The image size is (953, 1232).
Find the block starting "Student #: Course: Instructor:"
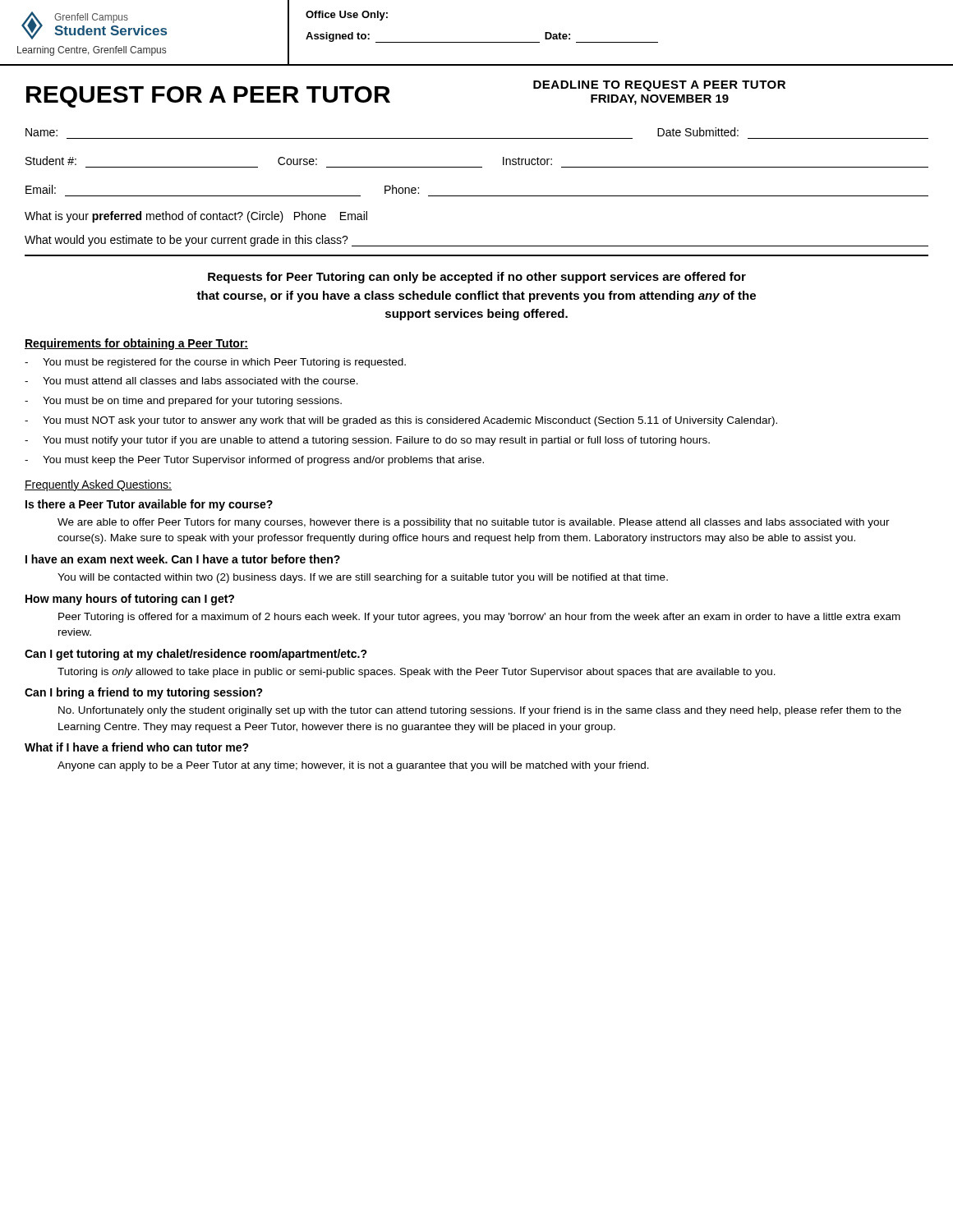click(x=476, y=160)
